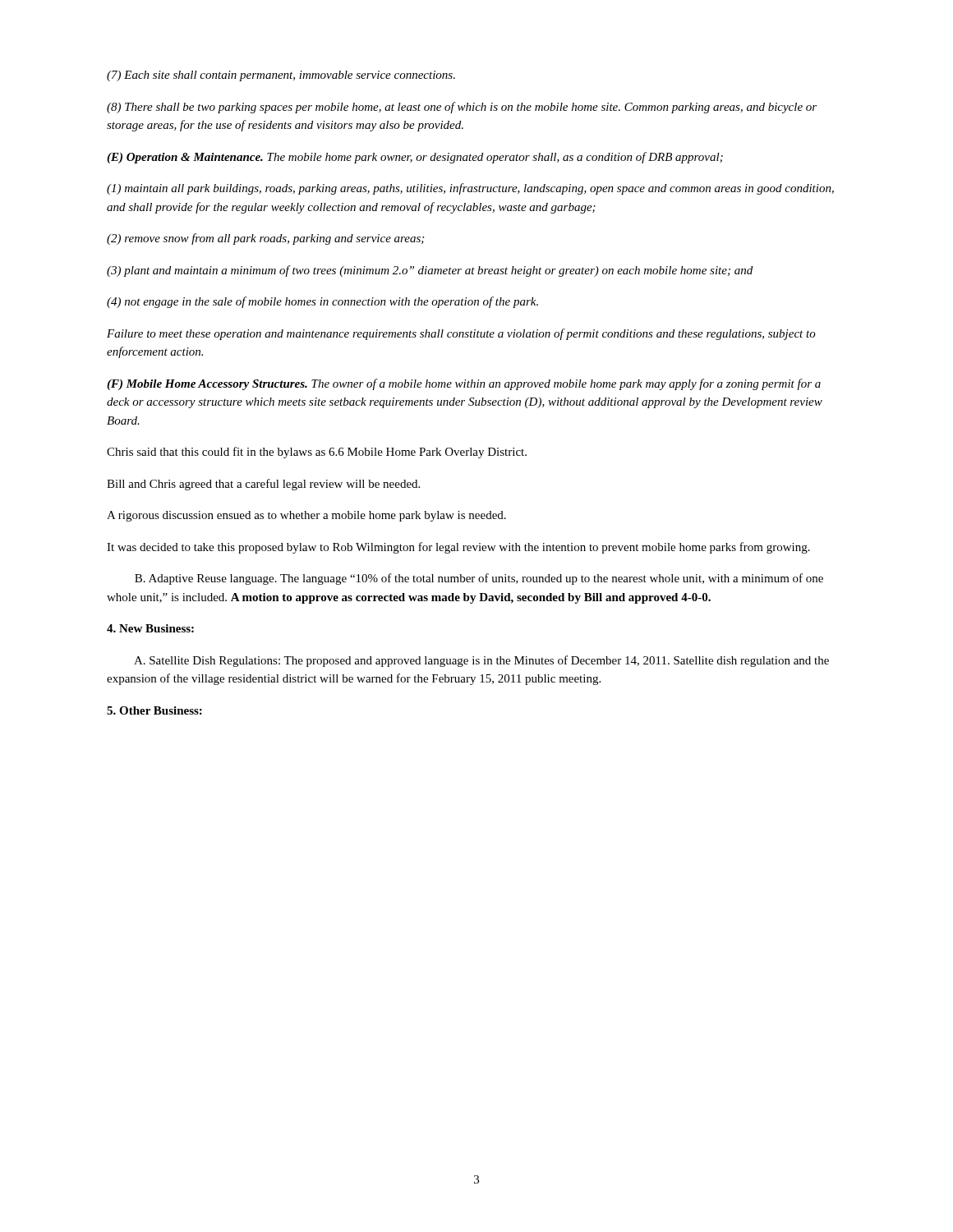Navigate to the block starting "(F) Mobile Home Accessory Structures. The owner"
The image size is (953, 1232).
click(x=464, y=402)
